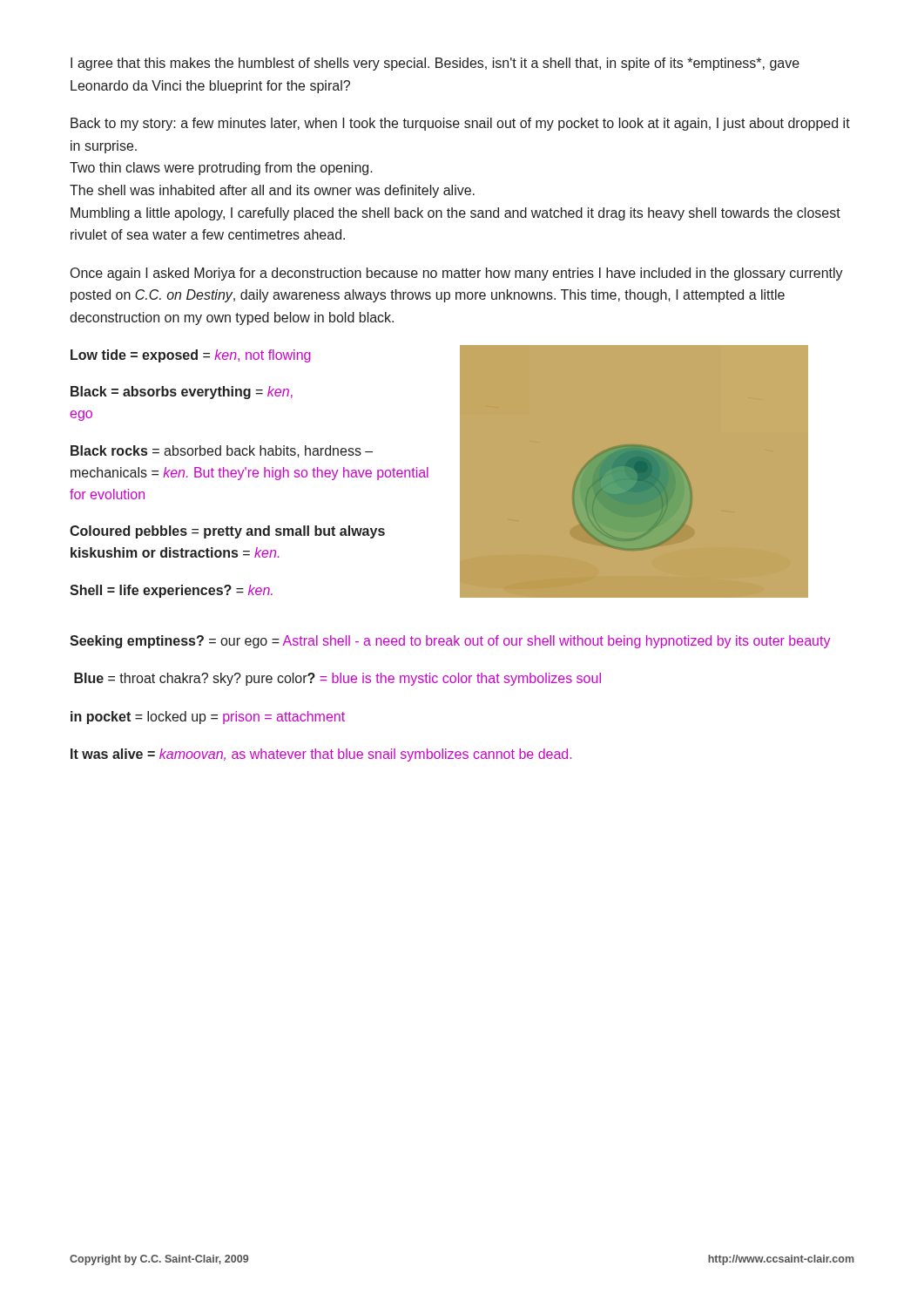This screenshot has width=924, height=1307.
Task: Navigate to the region starting "Back to my story: a few minutes"
Action: pyautogui.click(x=460, y=179)
